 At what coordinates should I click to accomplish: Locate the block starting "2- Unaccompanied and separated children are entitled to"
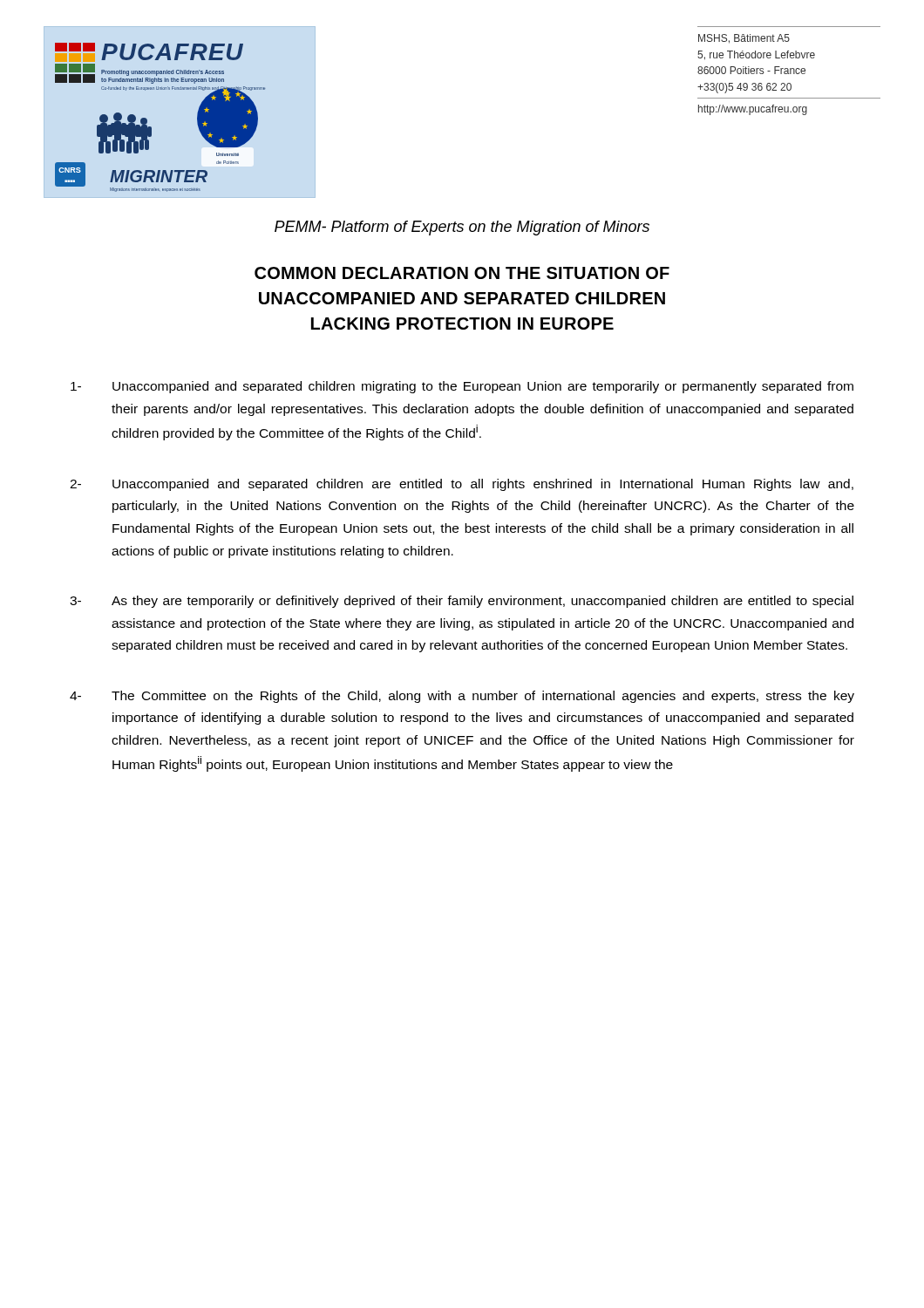click(462, 517)
